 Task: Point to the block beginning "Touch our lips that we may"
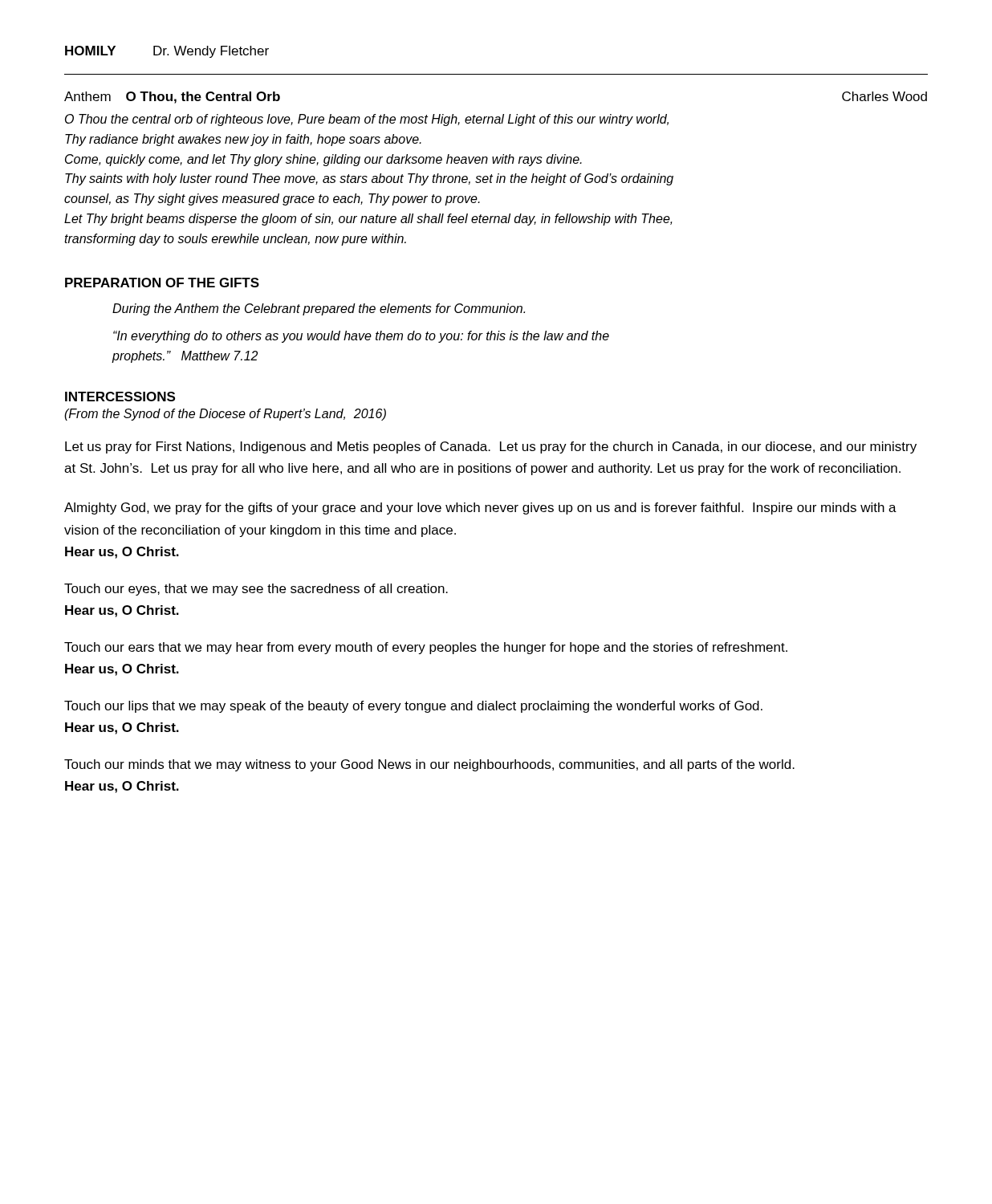[x=414, y=706]
